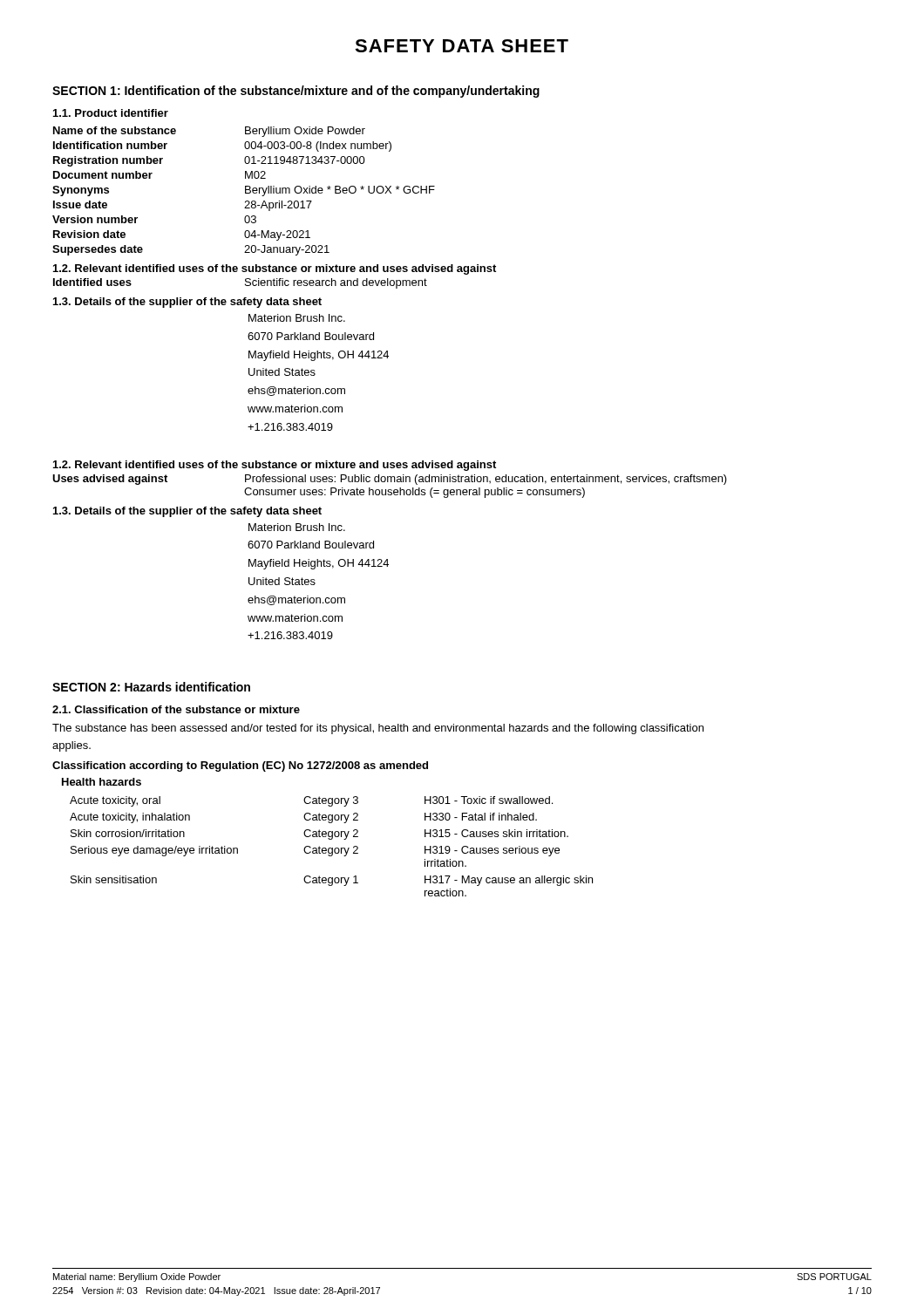Viewport: 924px width, 1308px height.
Task: Locate the block starting "1. Product identifier"
Action: pyautogui.click(x=111, y=113)
